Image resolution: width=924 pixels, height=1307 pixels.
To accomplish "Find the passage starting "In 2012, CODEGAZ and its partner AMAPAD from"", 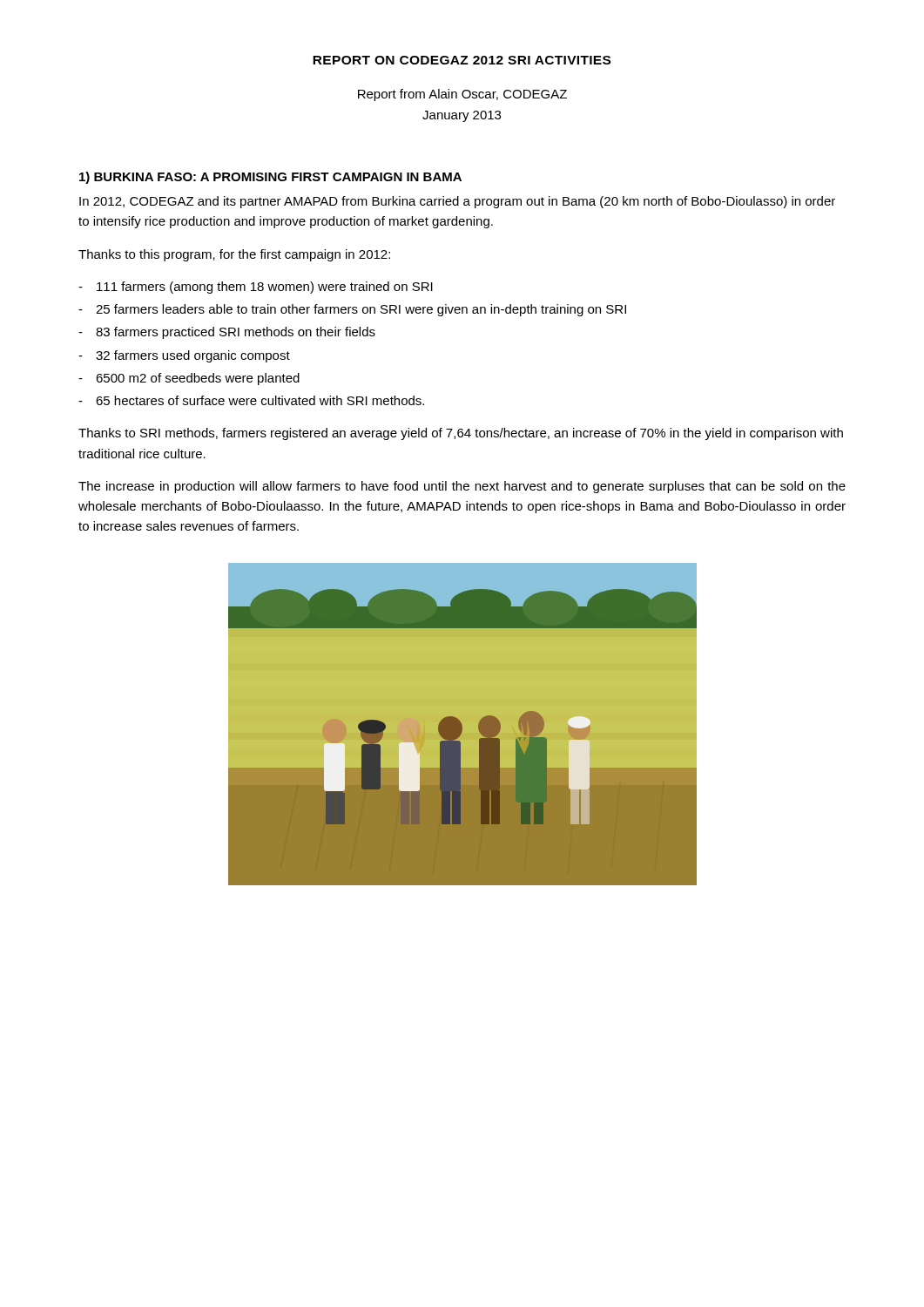I will [457, 211].
